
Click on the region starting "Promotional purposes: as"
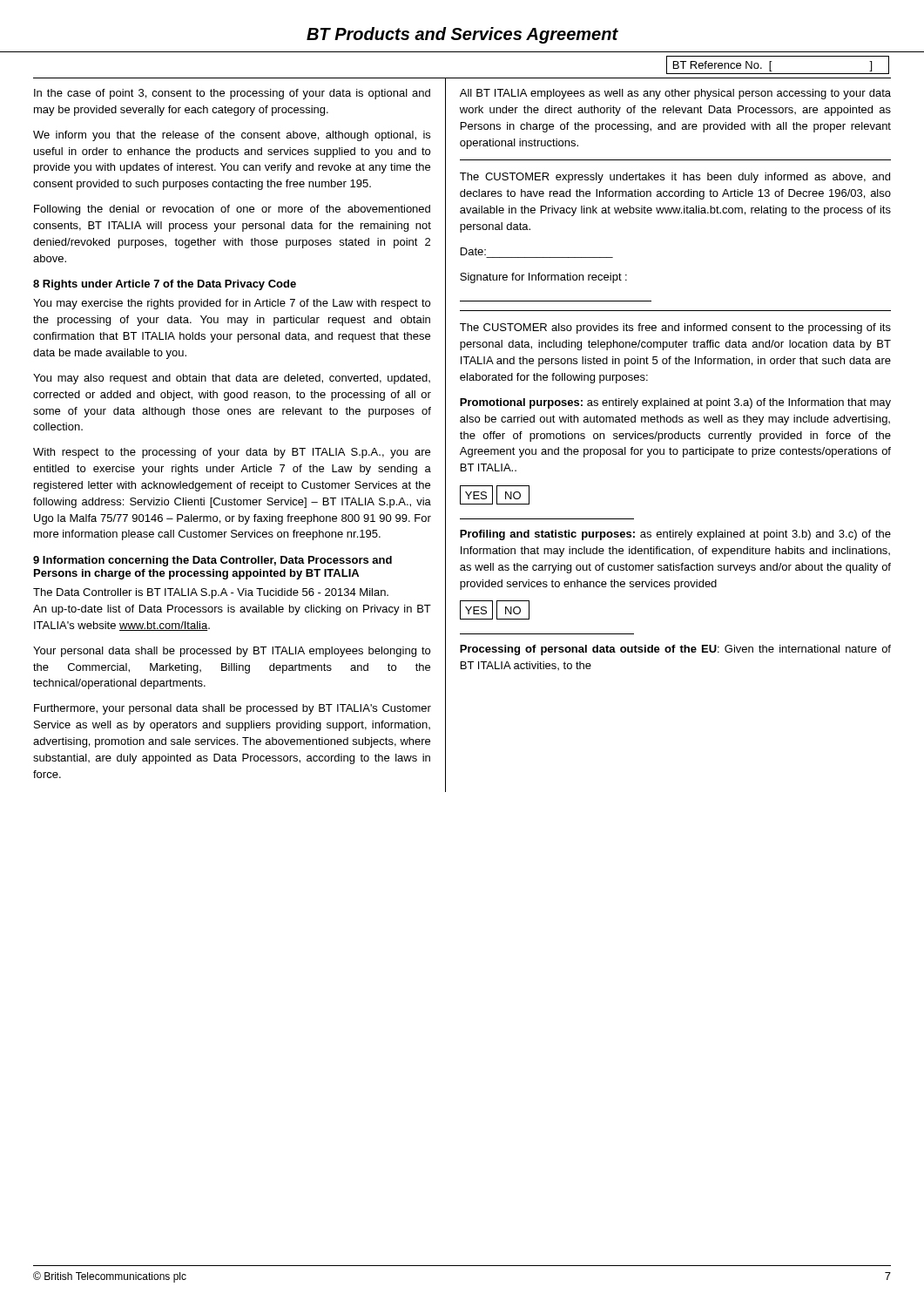(675, 436)
